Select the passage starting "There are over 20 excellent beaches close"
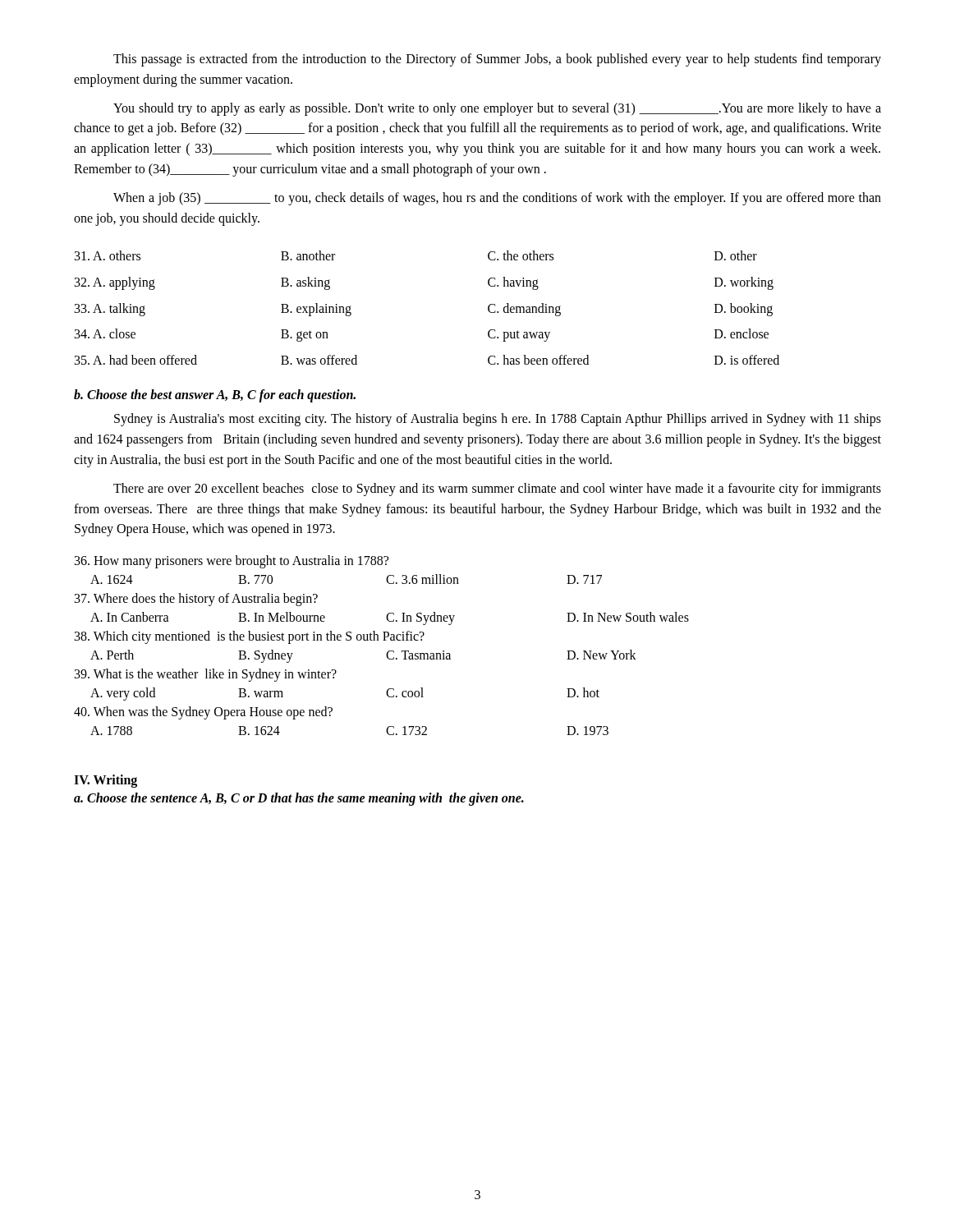The height and width of the screenshot is (1232, 955). click(x=478, y=508)
